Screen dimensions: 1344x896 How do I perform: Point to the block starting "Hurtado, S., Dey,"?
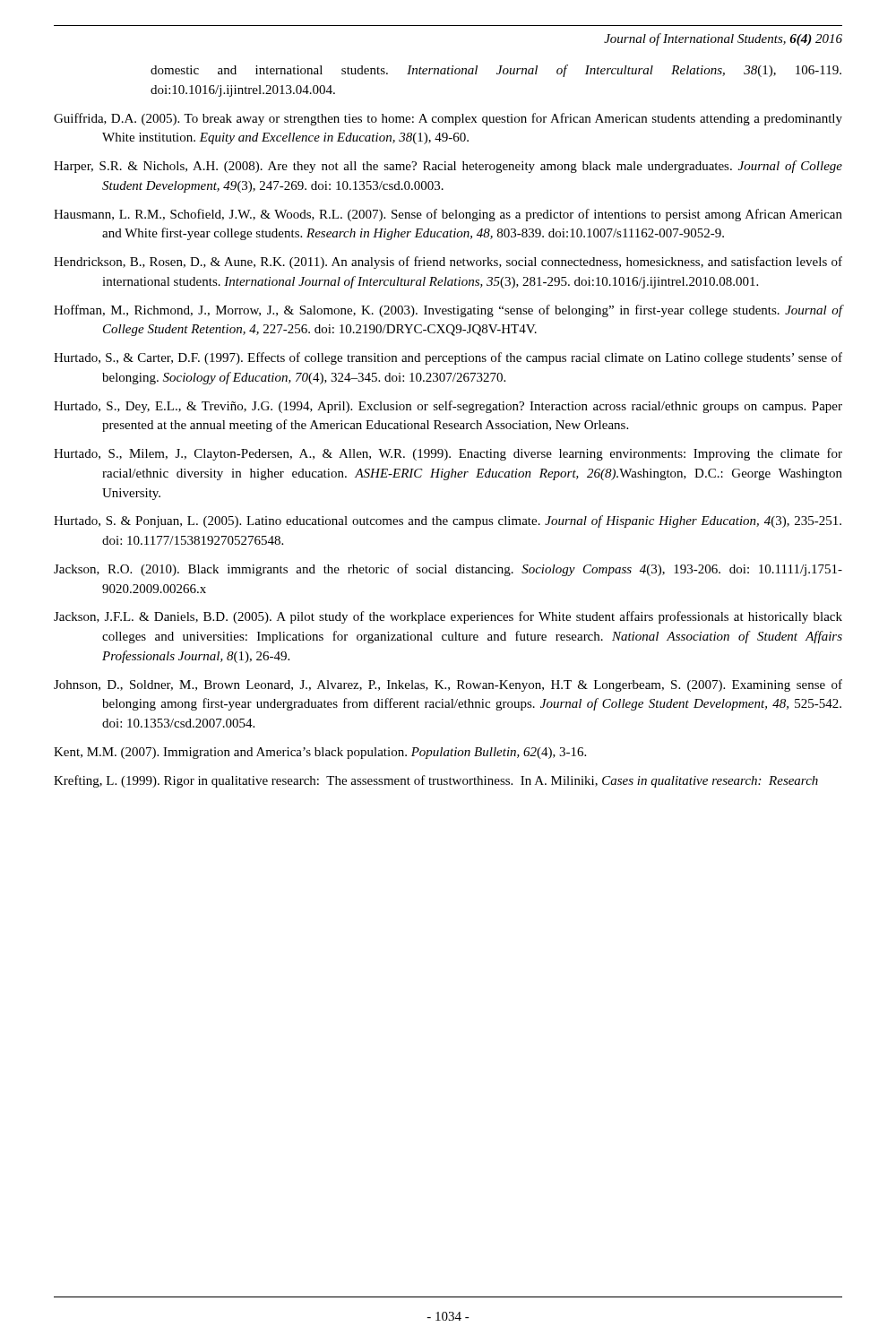pyautogui.click(x=448, y=415)
